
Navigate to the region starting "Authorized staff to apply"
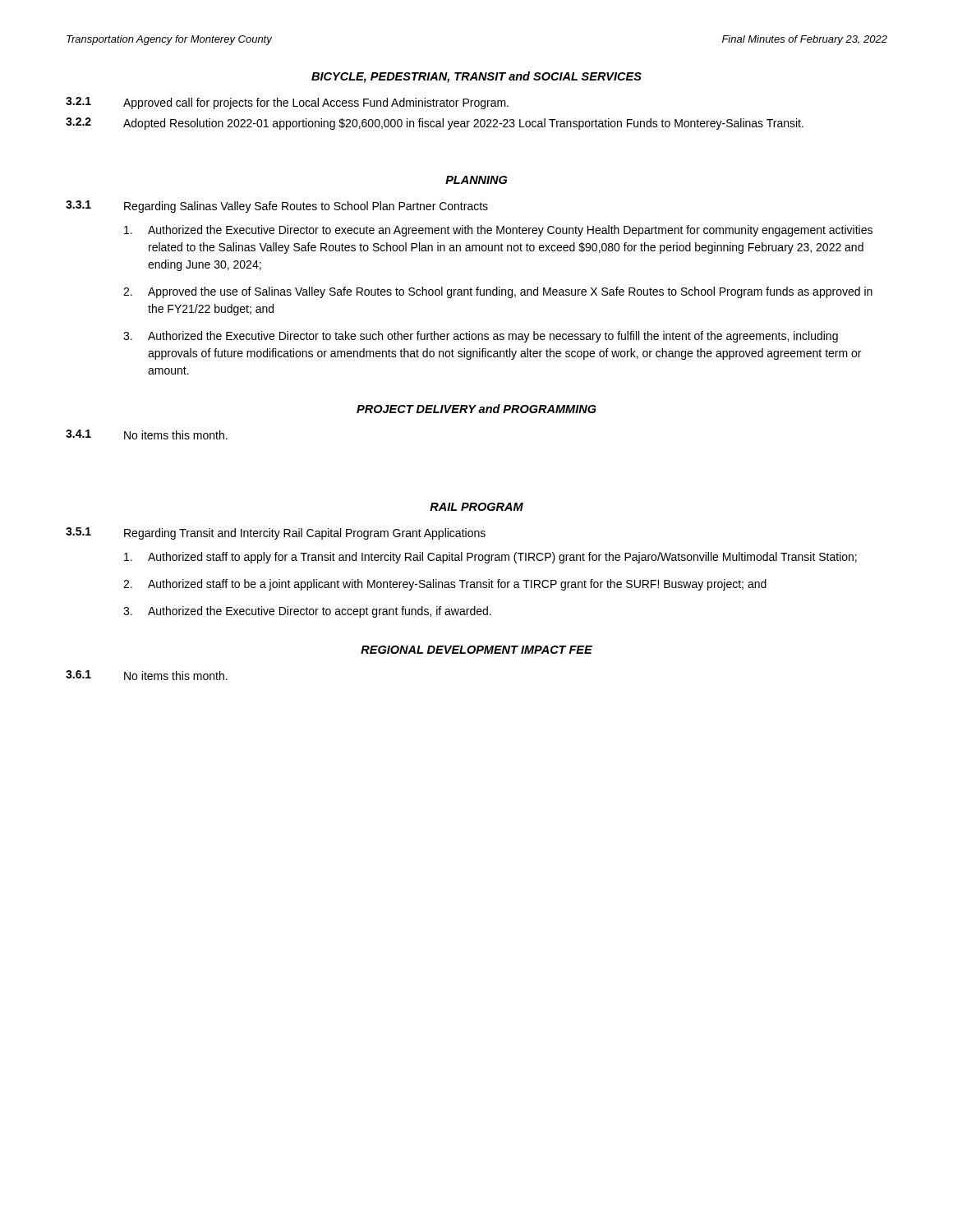[505, 557]
